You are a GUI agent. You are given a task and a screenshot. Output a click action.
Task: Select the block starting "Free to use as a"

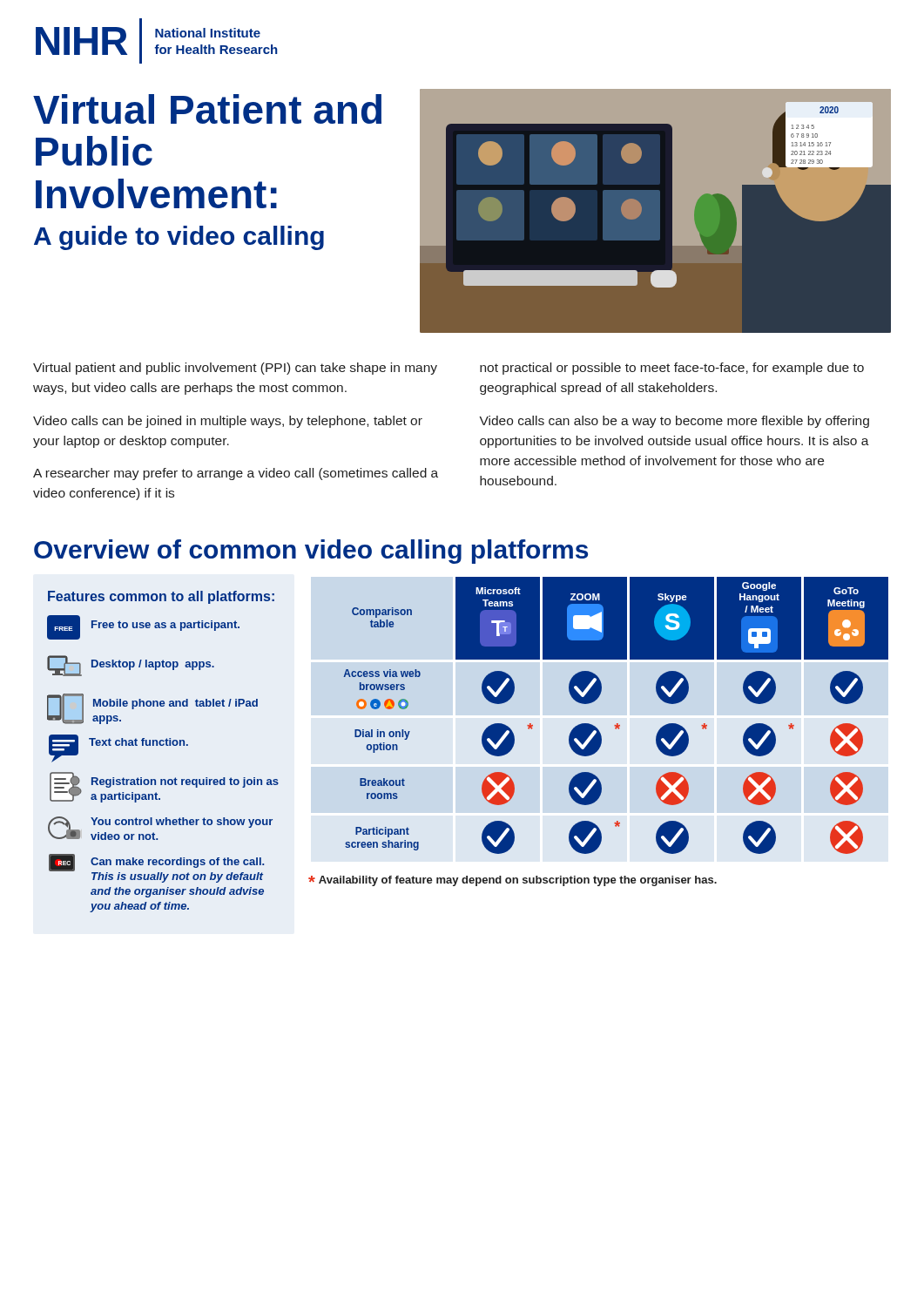coord(165,624)
